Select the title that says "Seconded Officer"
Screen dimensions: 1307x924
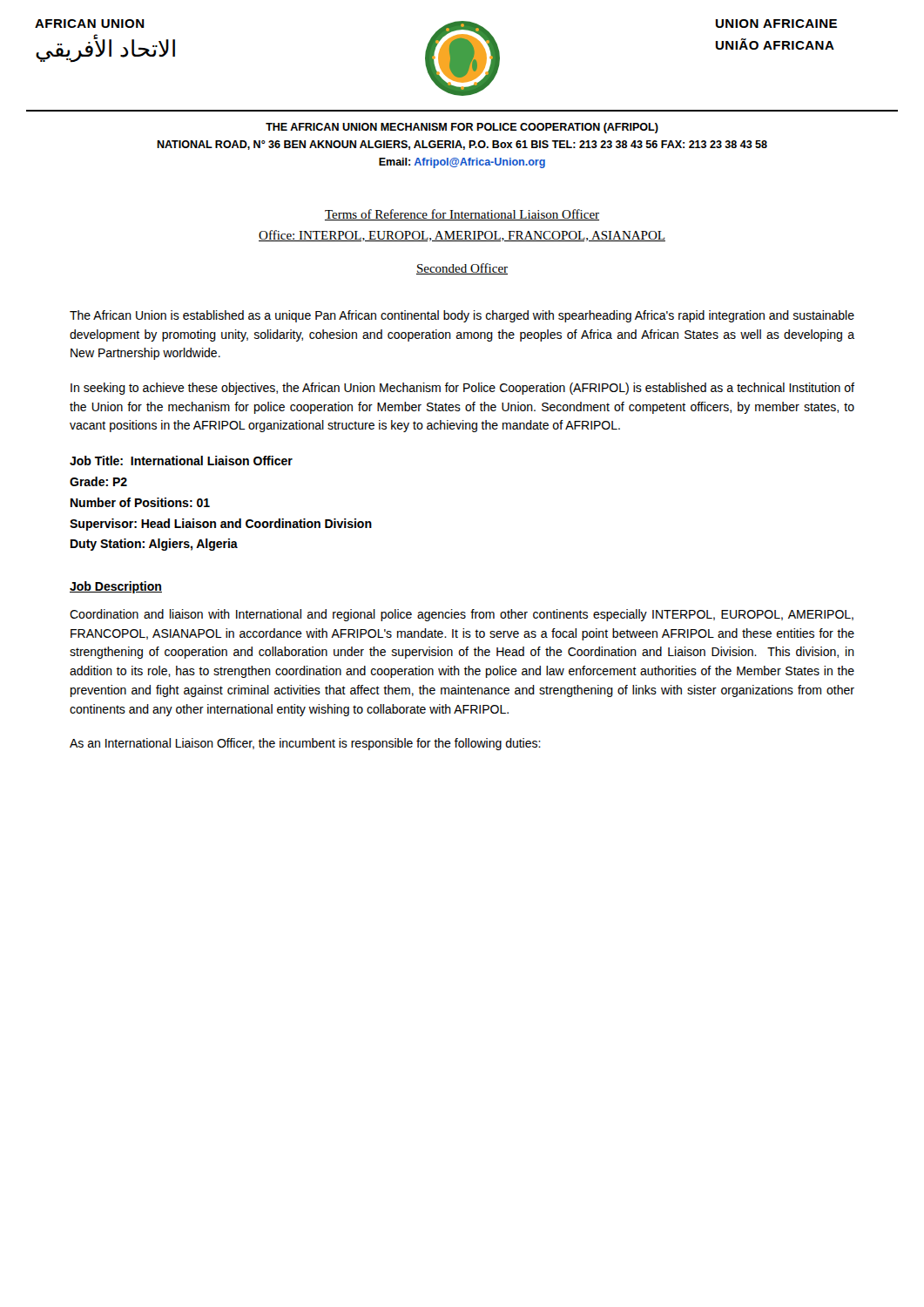point(462,268)
